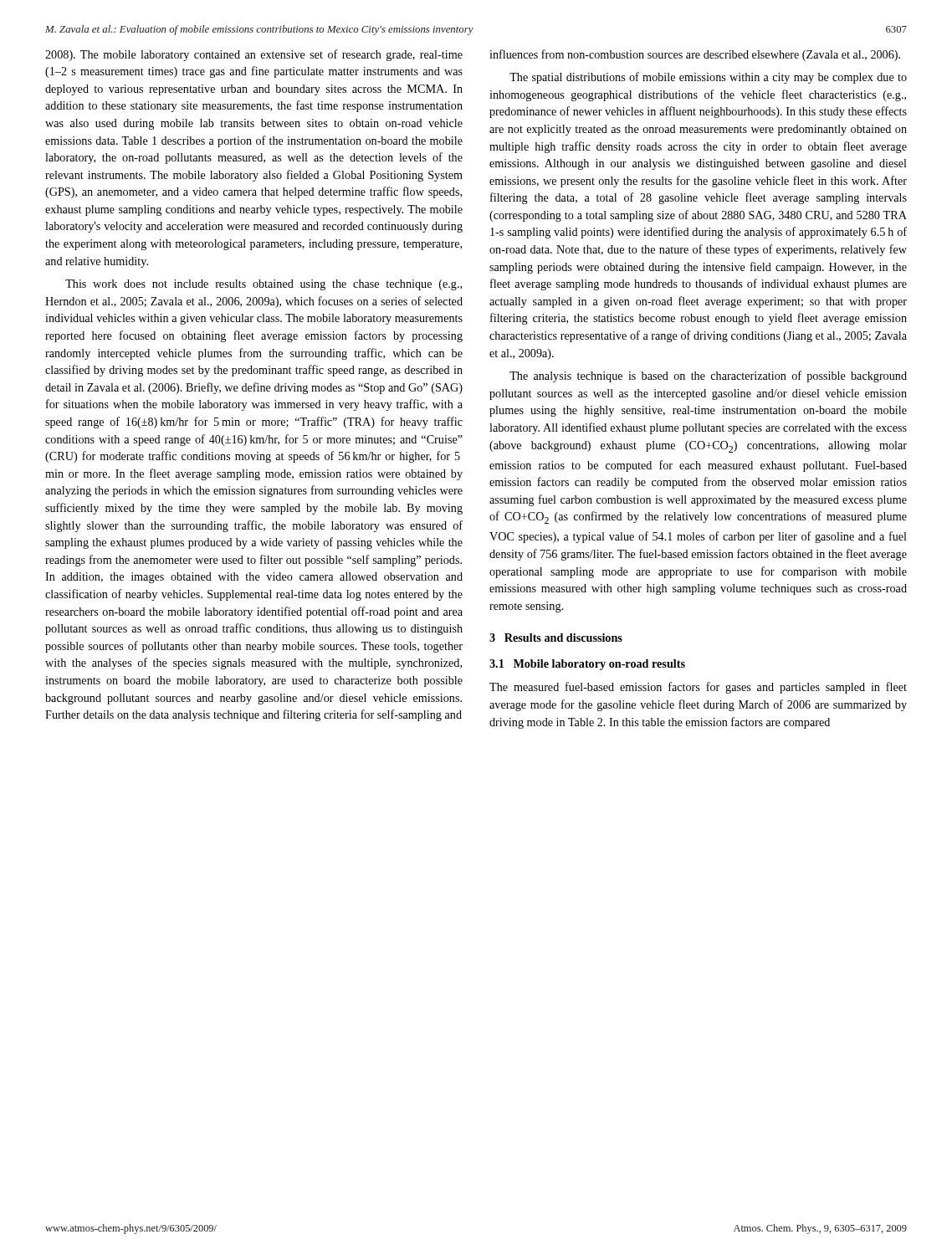952x1255 pixels.
Task: Point to the element starting "2008). The mobile laboratory contained an extensive"
Action: tap(254, 158)
